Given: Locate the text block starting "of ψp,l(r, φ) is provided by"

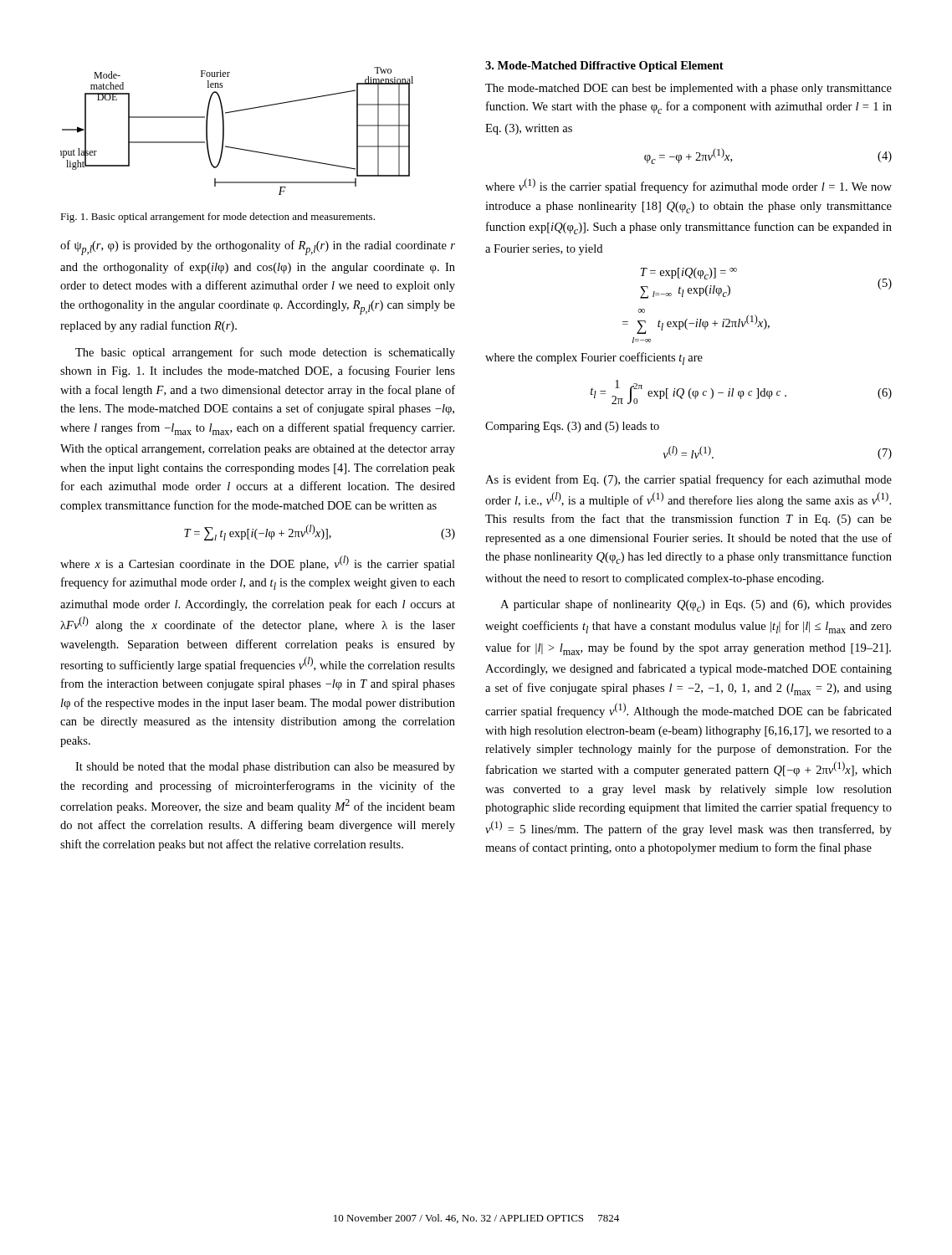Looking at the screenshot, I should point(258,375).
